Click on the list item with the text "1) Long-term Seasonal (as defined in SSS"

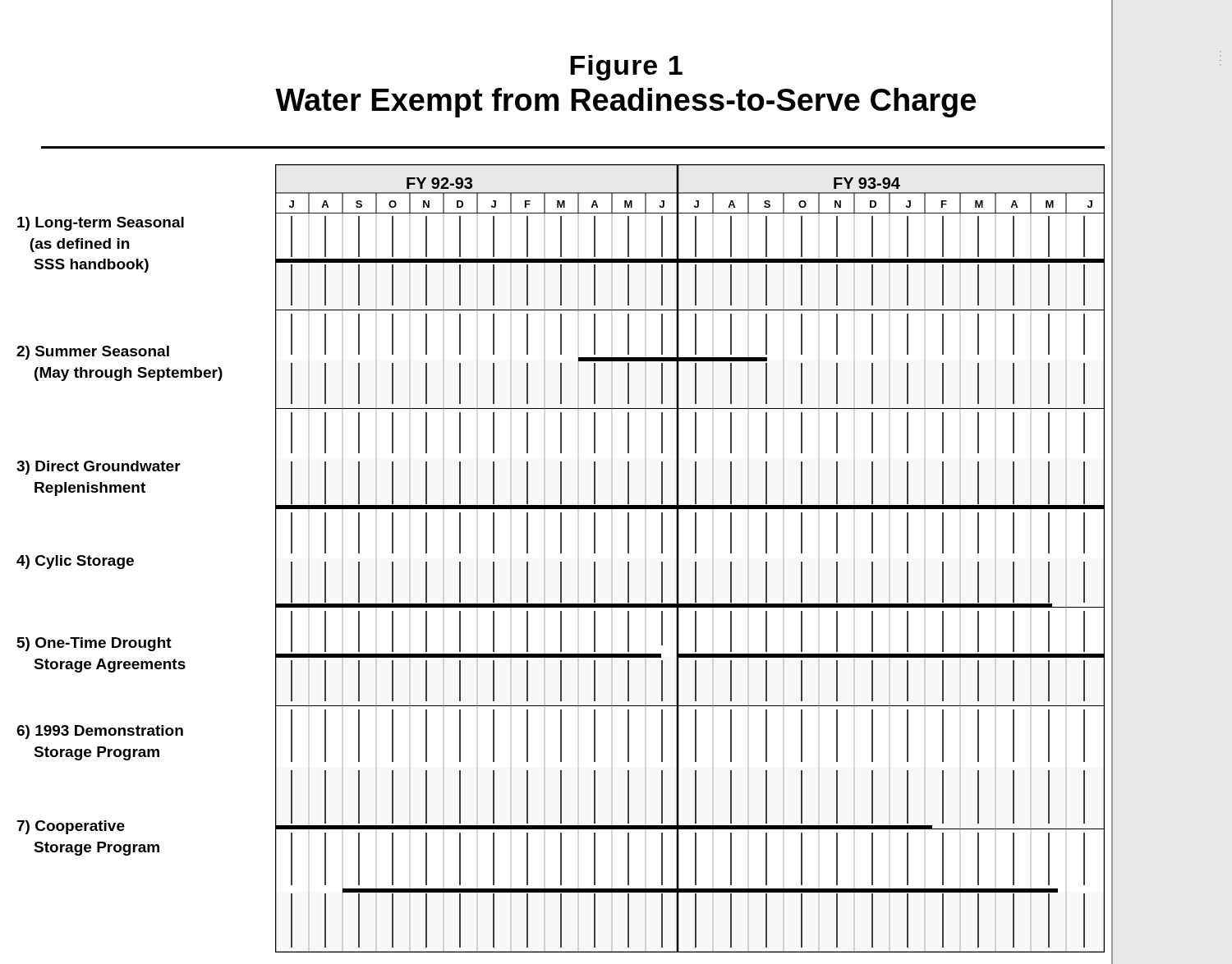click(101, 224)
